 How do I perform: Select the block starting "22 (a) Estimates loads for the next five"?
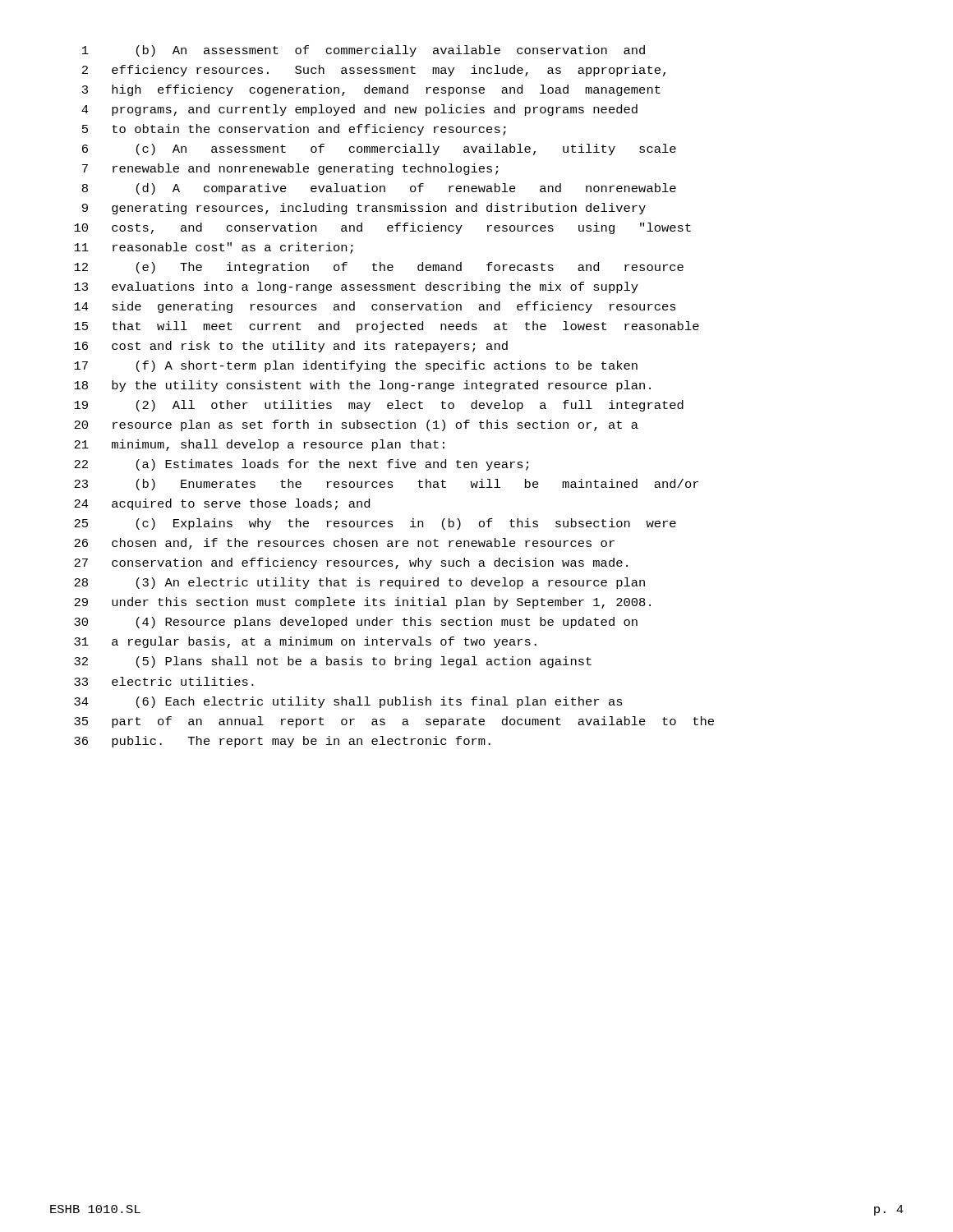coord(476,465)
